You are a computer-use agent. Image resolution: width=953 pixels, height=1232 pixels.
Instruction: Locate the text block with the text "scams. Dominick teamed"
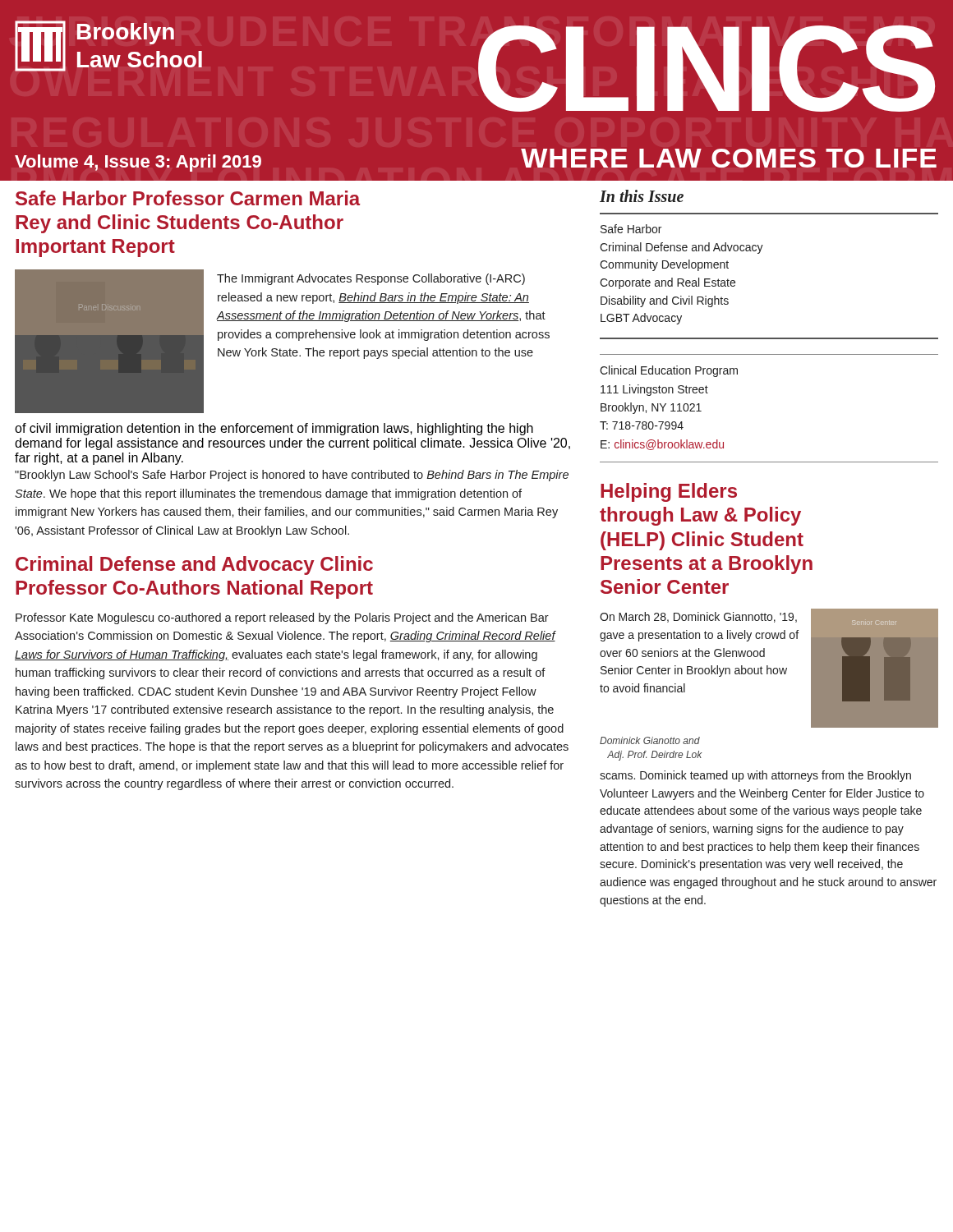coord(768,838)
